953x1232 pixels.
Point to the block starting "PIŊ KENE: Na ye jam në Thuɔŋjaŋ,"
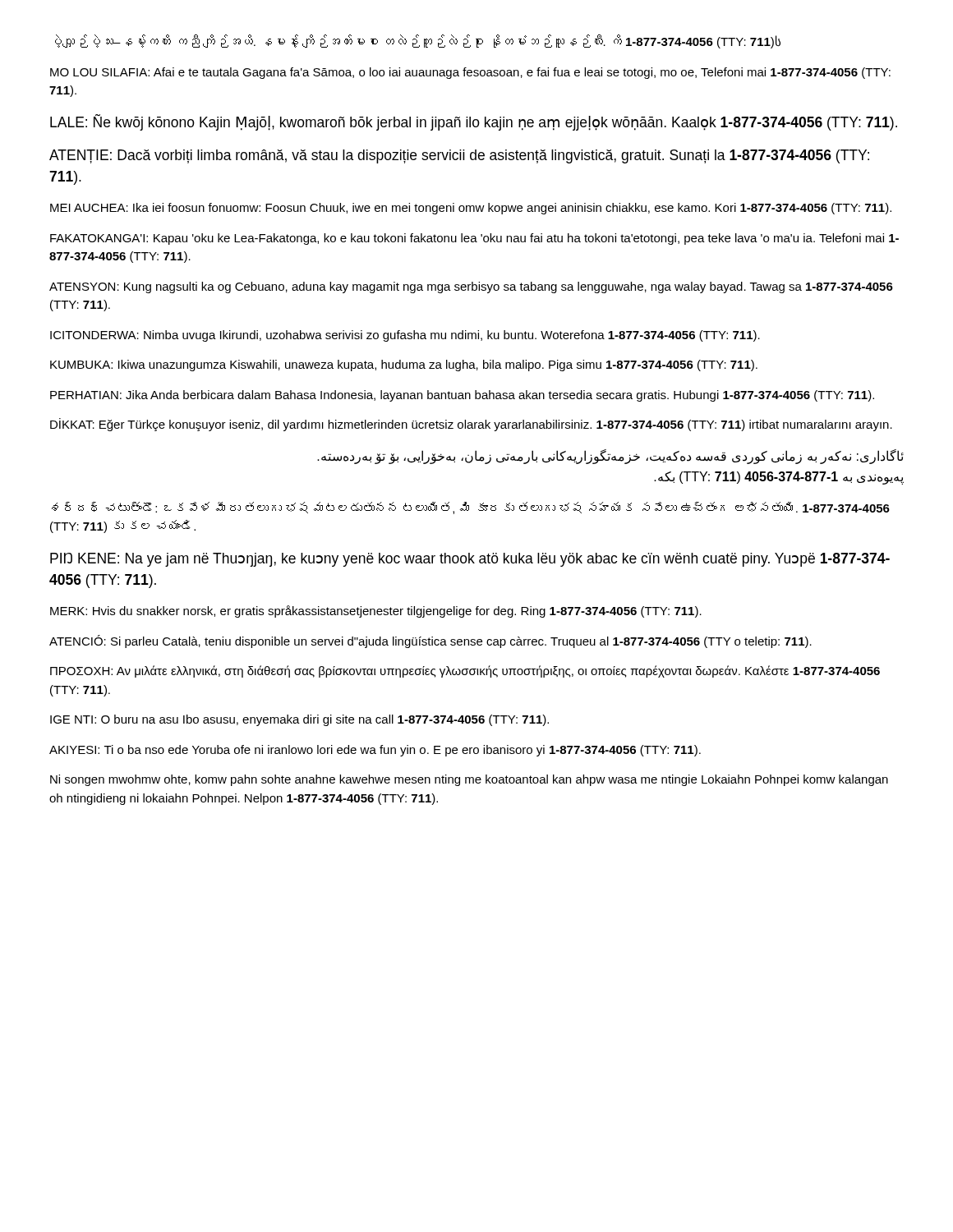(470, 569)
